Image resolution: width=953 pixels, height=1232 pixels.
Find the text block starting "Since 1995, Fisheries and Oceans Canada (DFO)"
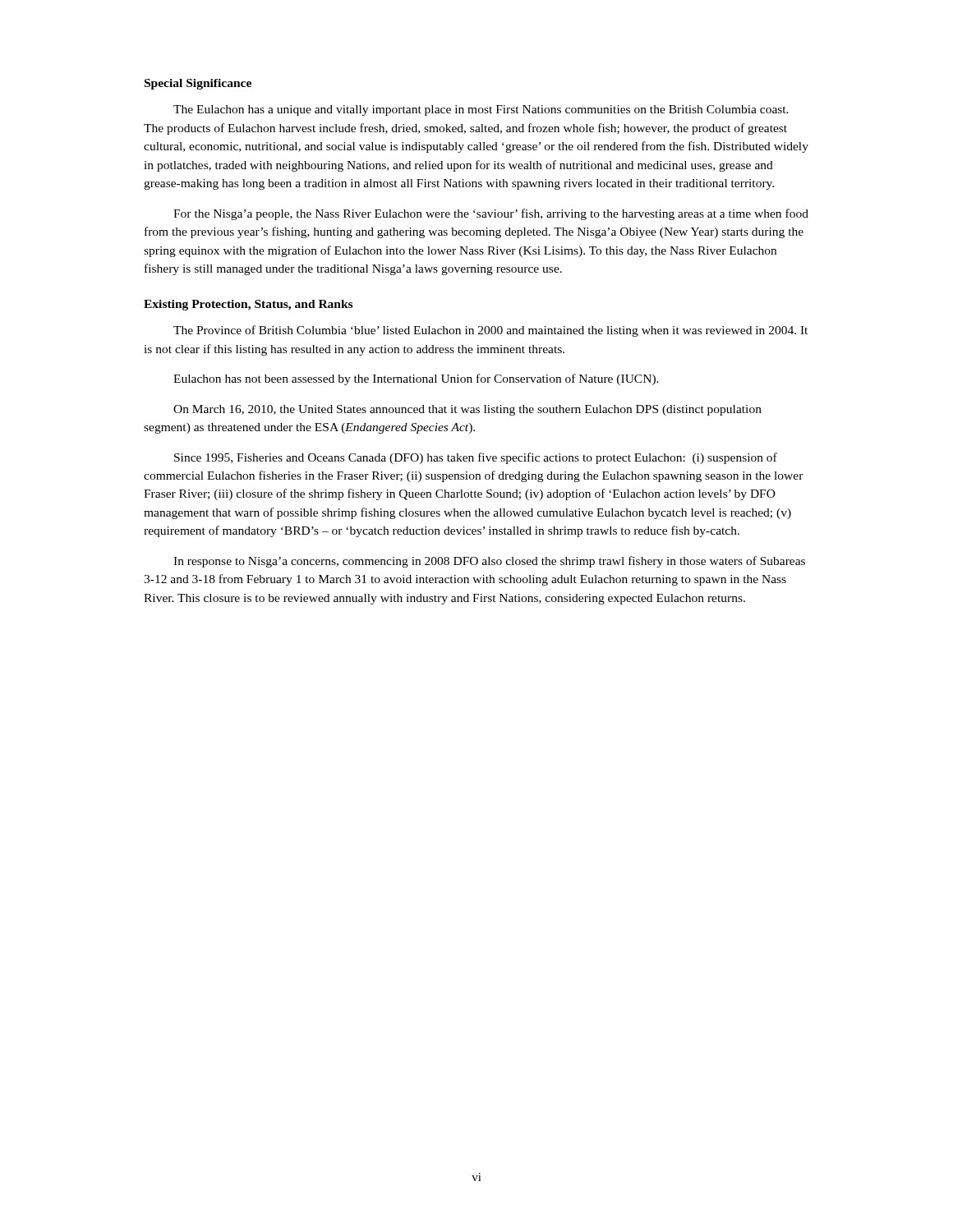point(473,494)
